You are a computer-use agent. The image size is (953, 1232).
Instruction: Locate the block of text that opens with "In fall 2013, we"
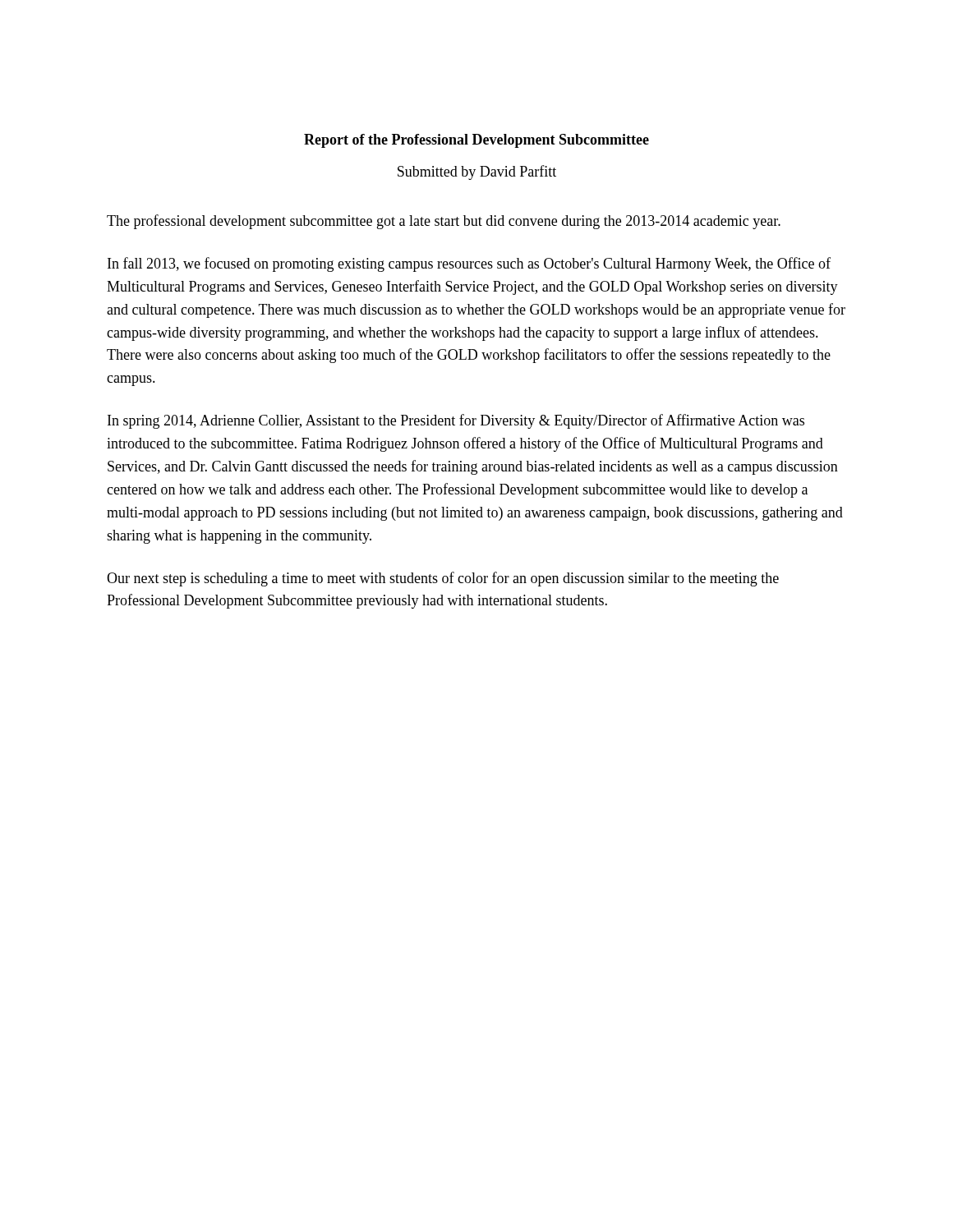click(x=476, y=321)
